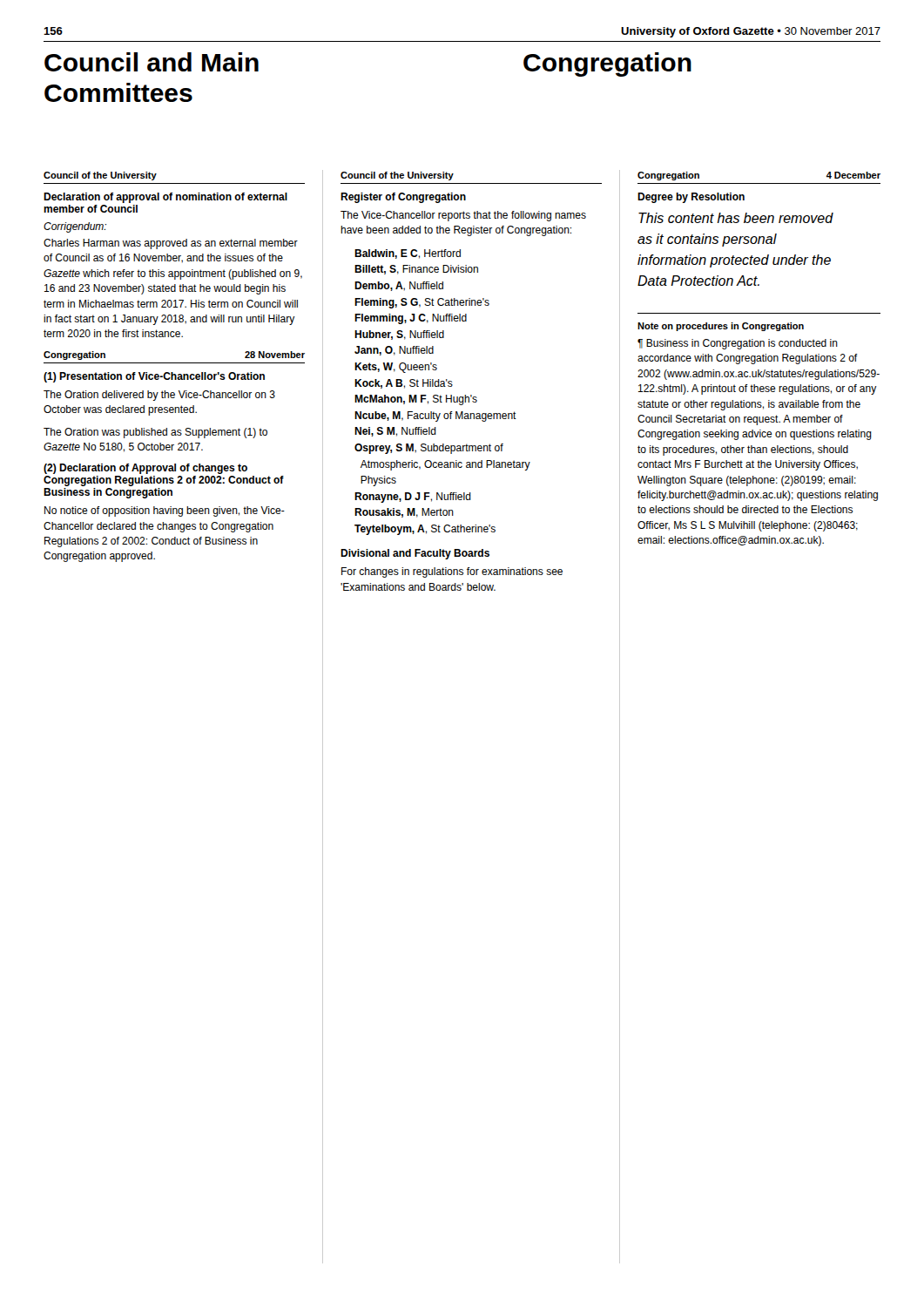Click on the passage starting "Baldwin, E C, Hertford"
Screen dimensions: 1307x924
point(408,253)
